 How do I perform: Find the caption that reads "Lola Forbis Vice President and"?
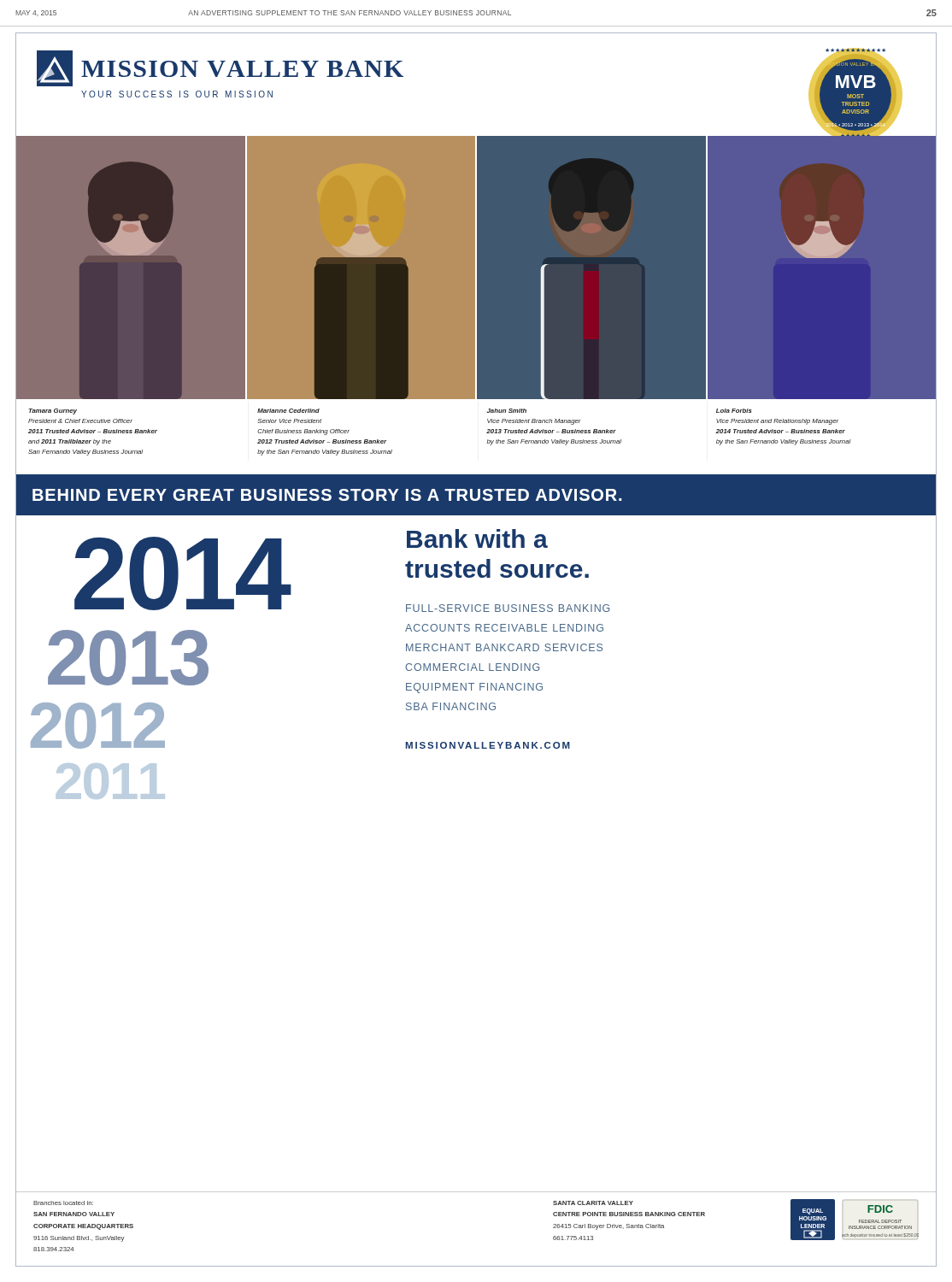pyautogui.click(x=783, y=426)
